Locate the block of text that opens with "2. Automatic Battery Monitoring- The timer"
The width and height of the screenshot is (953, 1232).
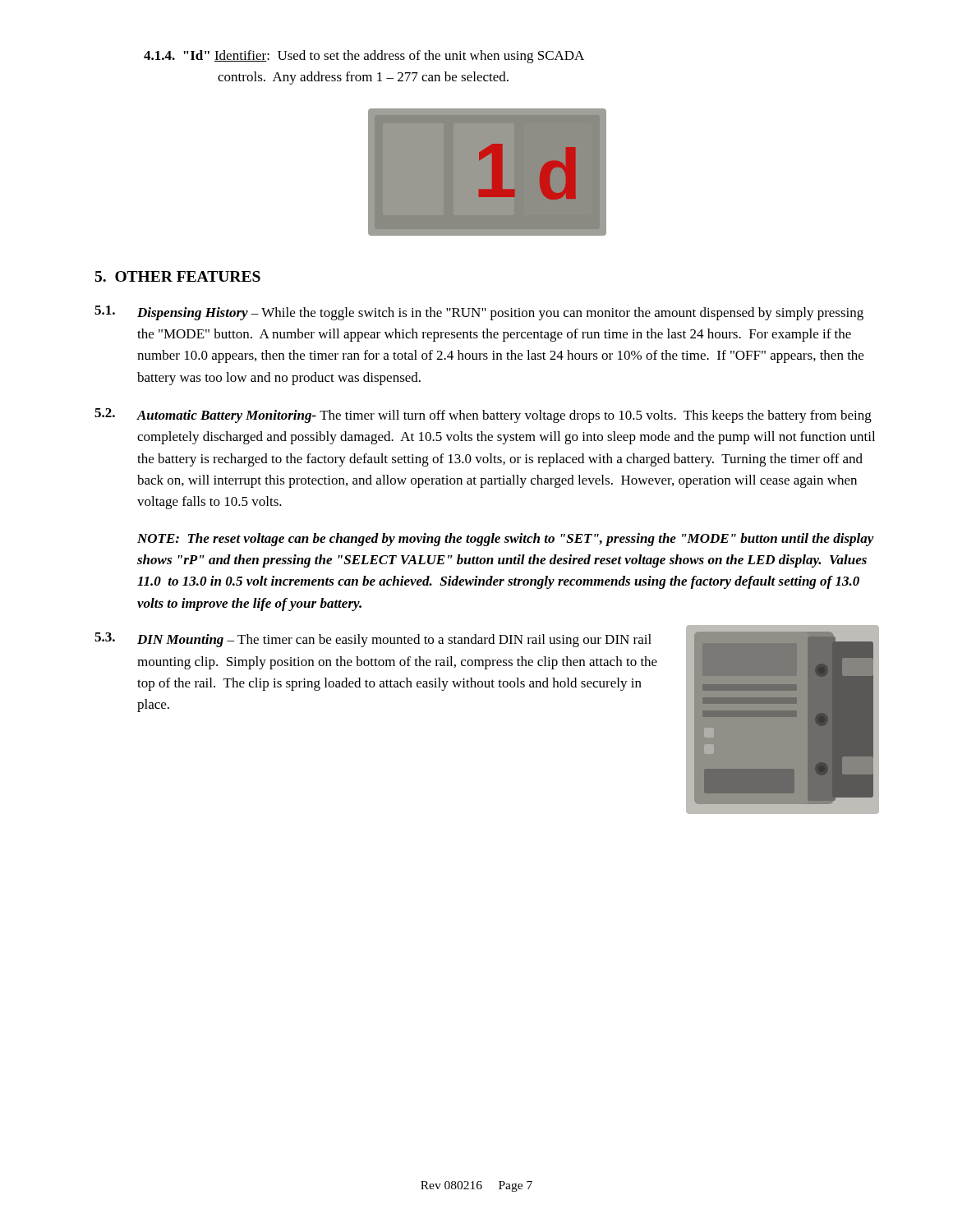[487, 459]
